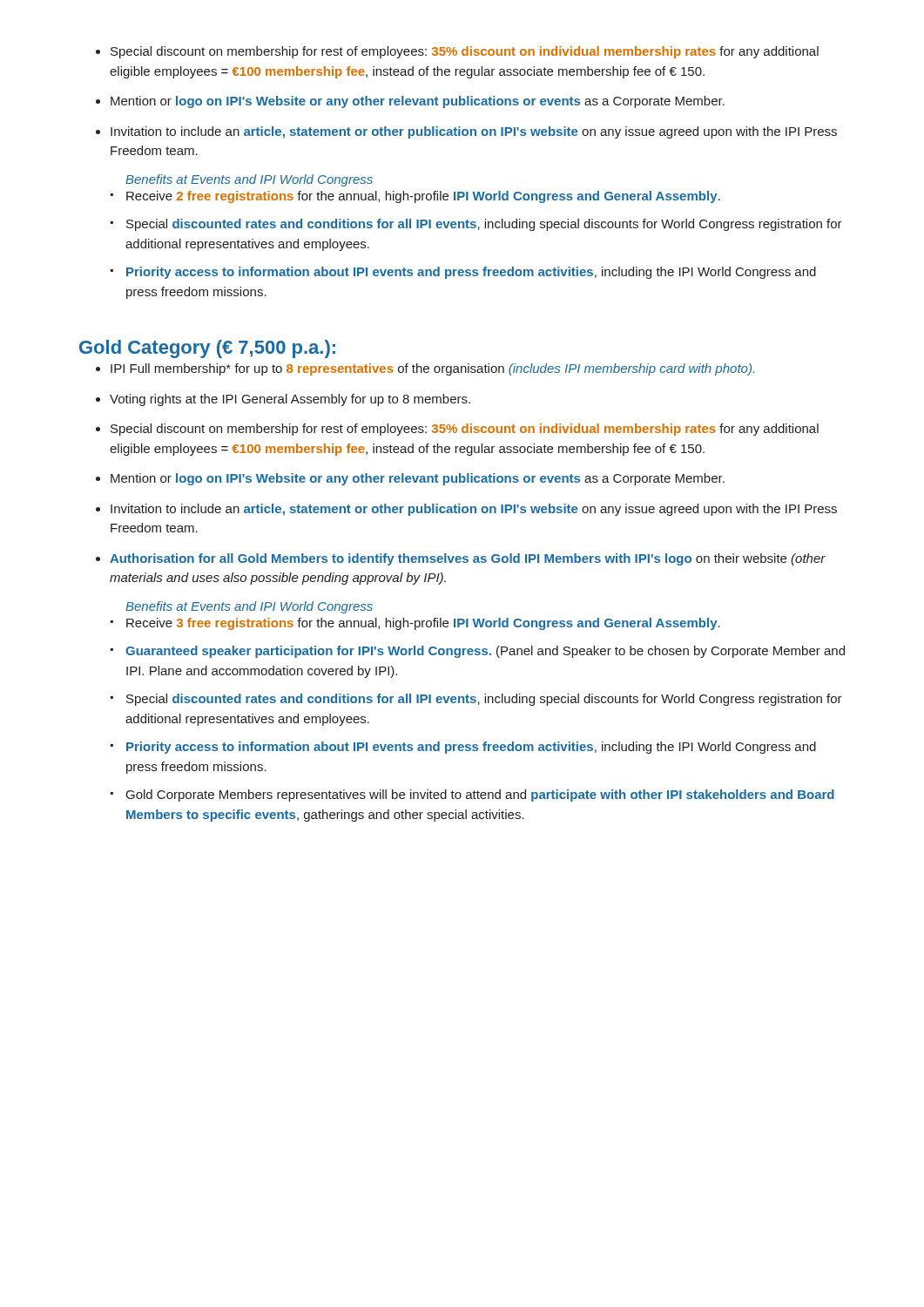Find the list item that reads "Special discount on"

[x=462, y=101]
